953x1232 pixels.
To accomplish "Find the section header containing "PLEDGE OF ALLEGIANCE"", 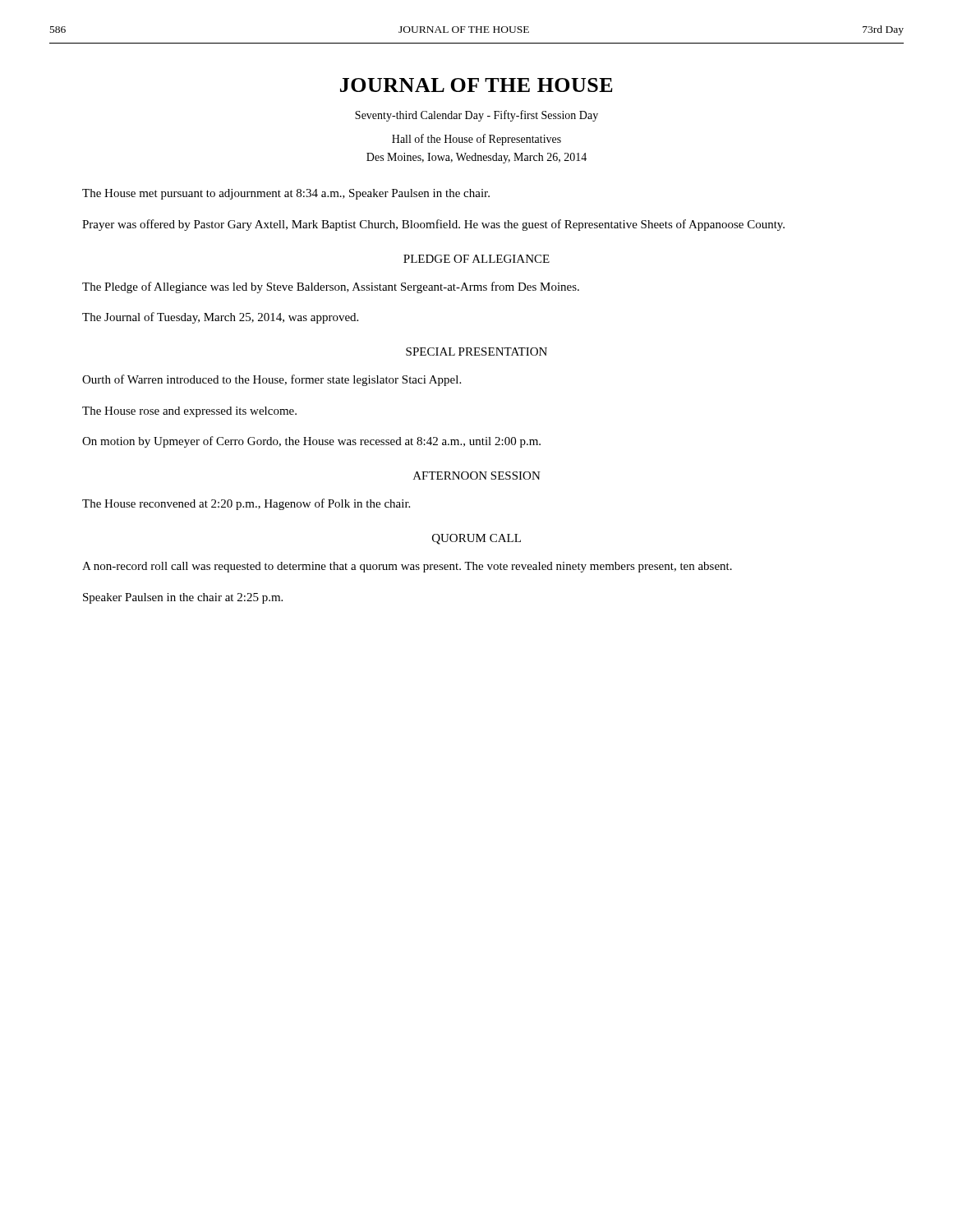I will click(476, 259).
